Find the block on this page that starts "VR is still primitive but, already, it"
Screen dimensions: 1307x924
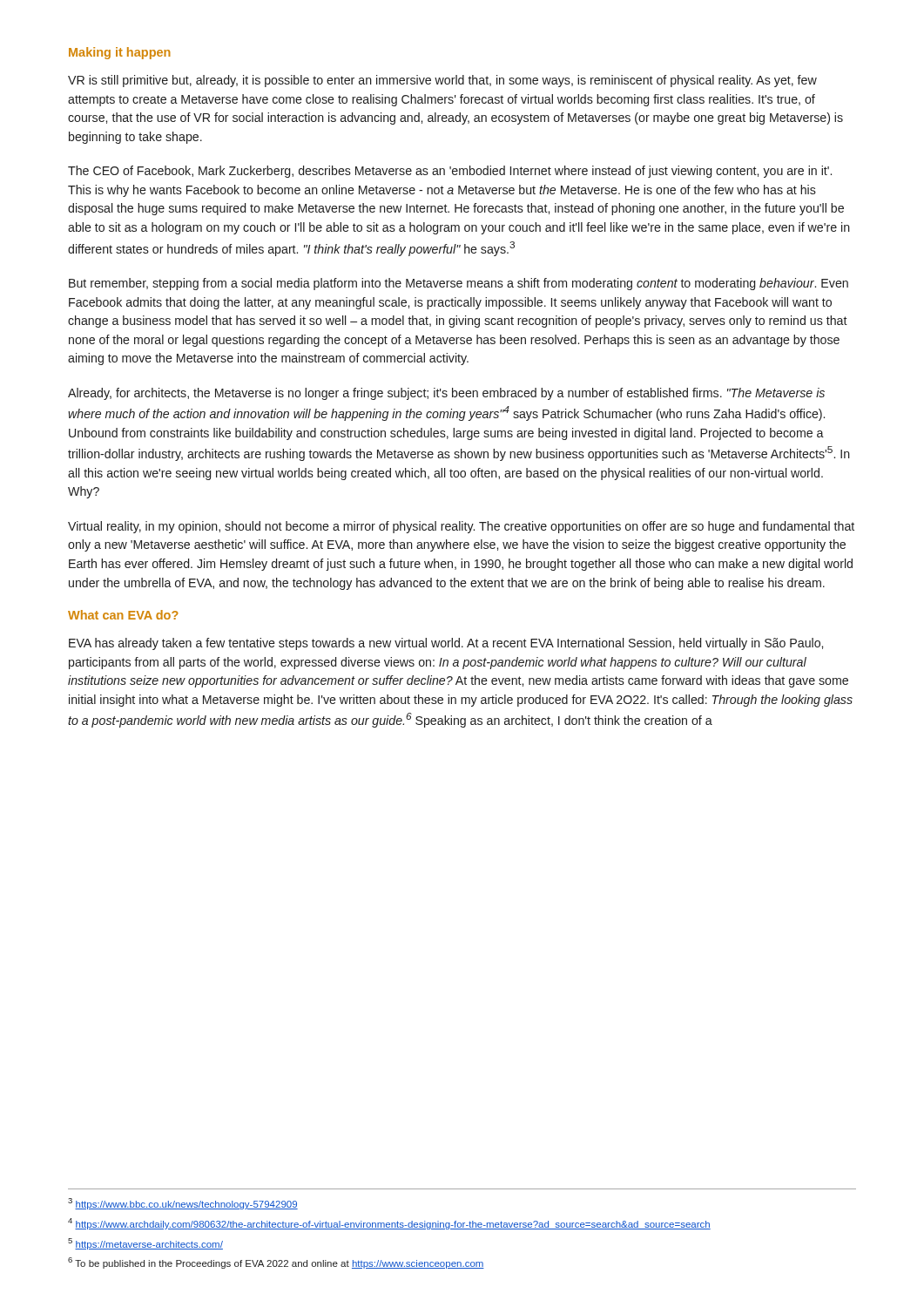[455, 108]
